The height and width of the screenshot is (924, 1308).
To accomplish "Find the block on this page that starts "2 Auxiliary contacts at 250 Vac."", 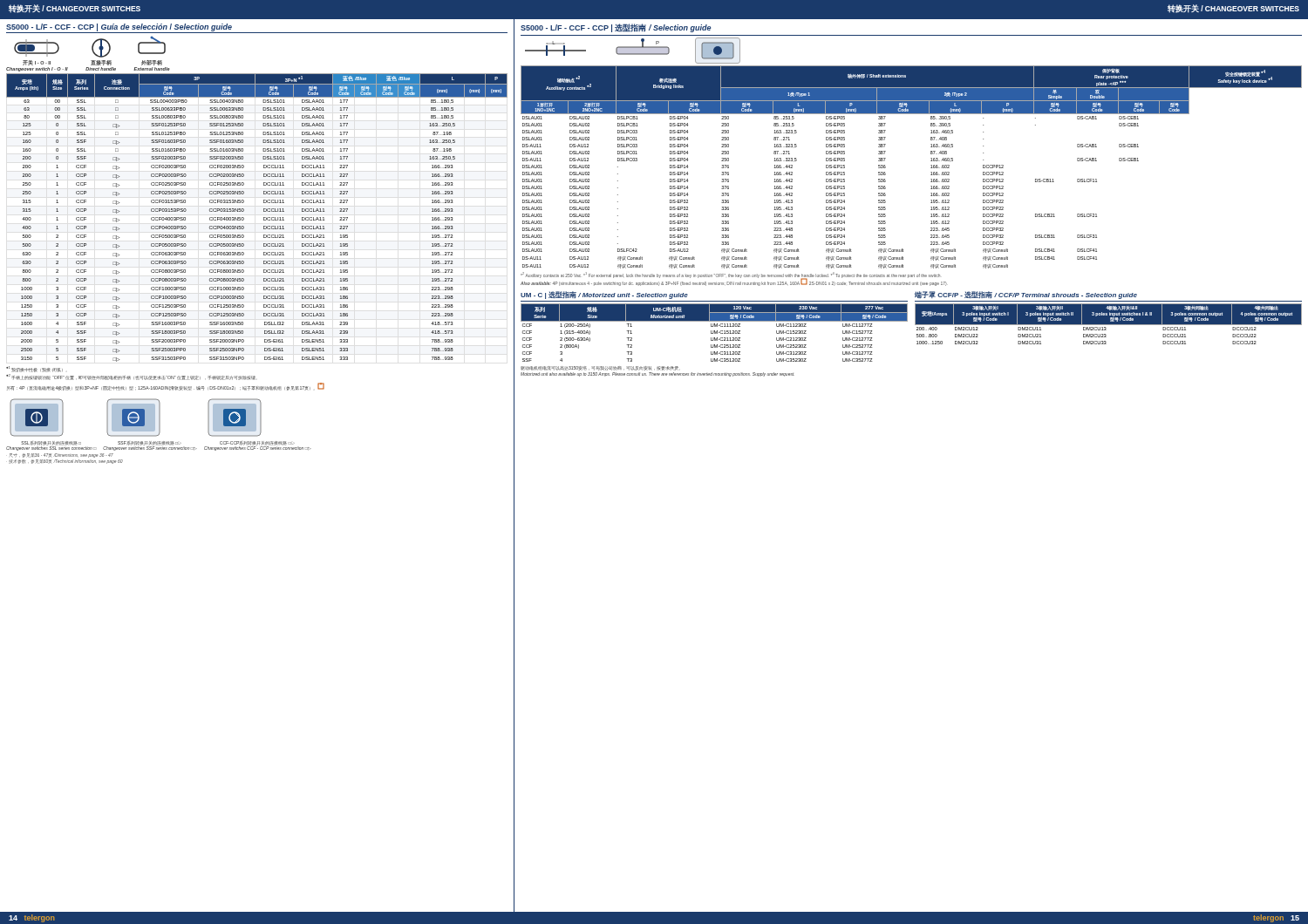I will pos(734,278).
